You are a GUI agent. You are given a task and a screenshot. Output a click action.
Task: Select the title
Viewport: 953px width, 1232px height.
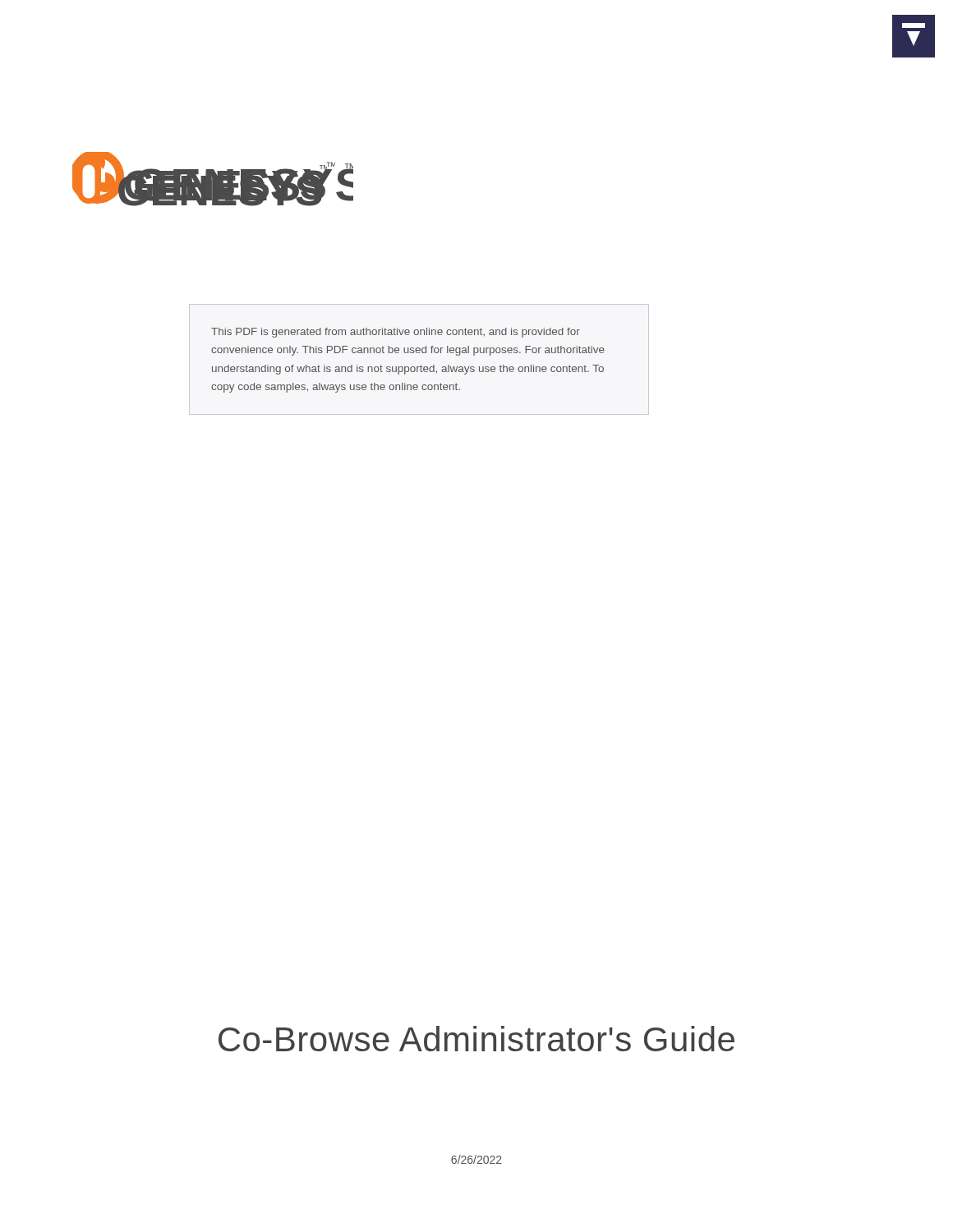(x=476, y=1040)
